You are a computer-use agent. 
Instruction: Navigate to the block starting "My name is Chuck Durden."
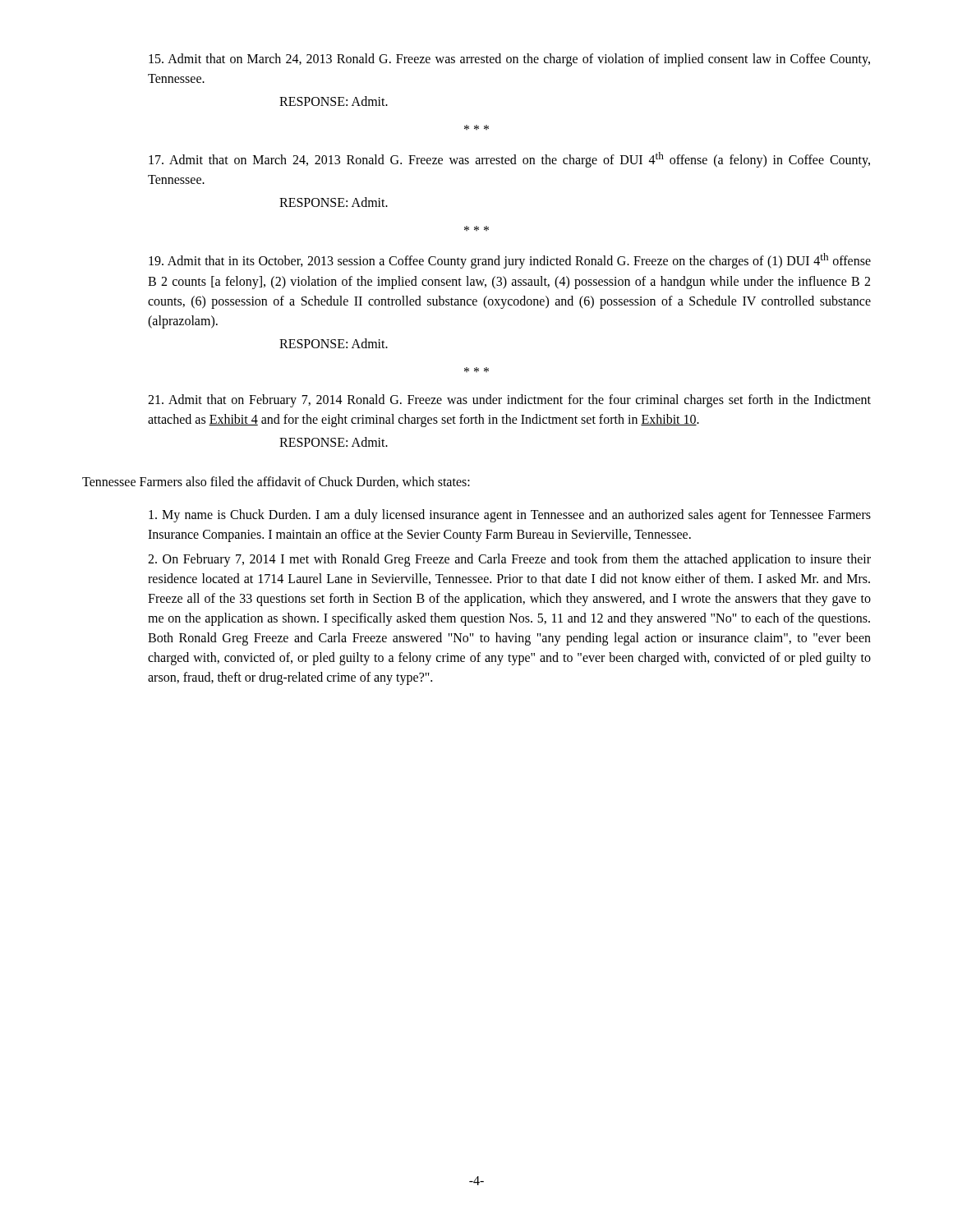click(x=509, y=596)
